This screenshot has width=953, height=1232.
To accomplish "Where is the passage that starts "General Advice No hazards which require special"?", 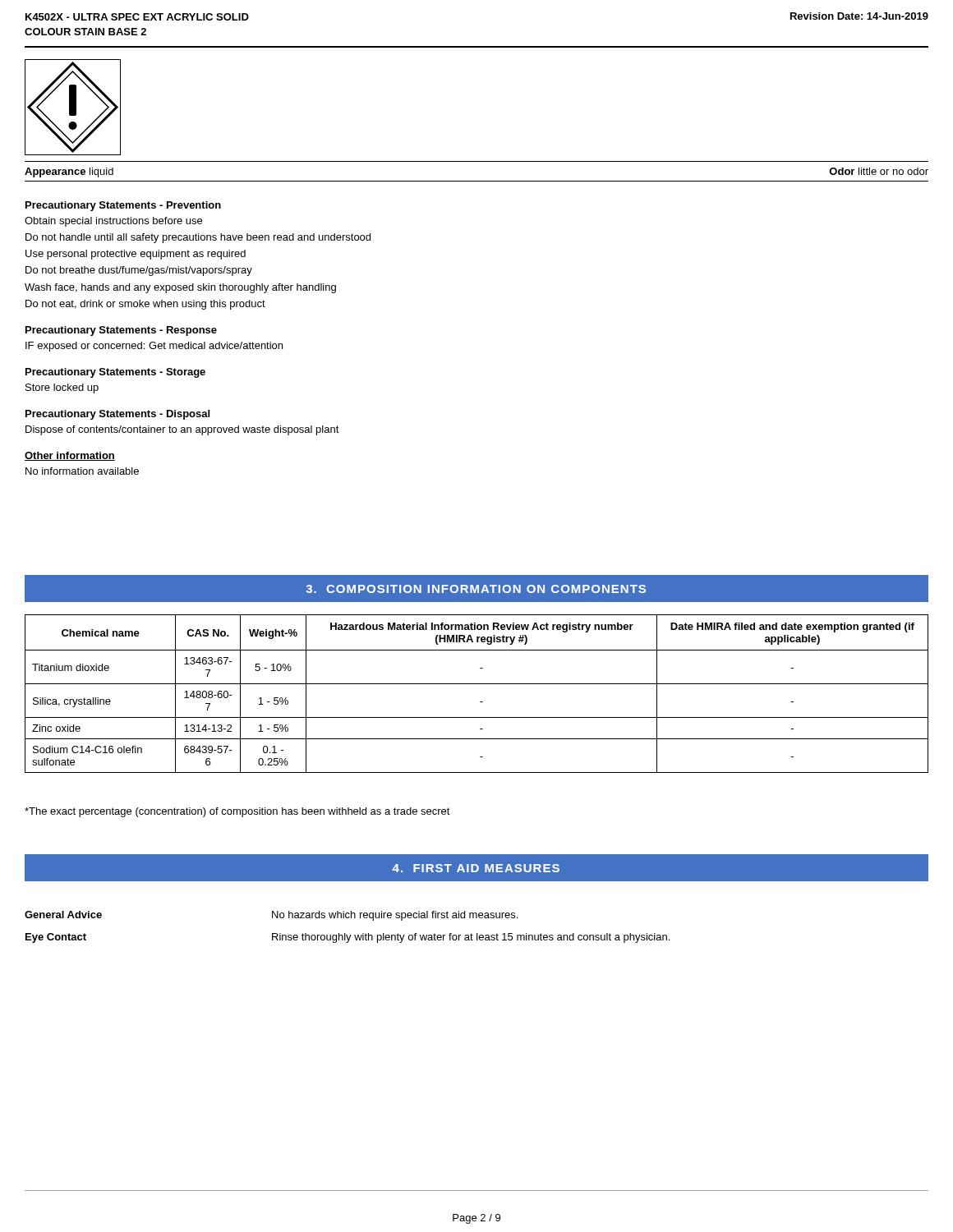I will pyautogui.click(x=476, y=926).
